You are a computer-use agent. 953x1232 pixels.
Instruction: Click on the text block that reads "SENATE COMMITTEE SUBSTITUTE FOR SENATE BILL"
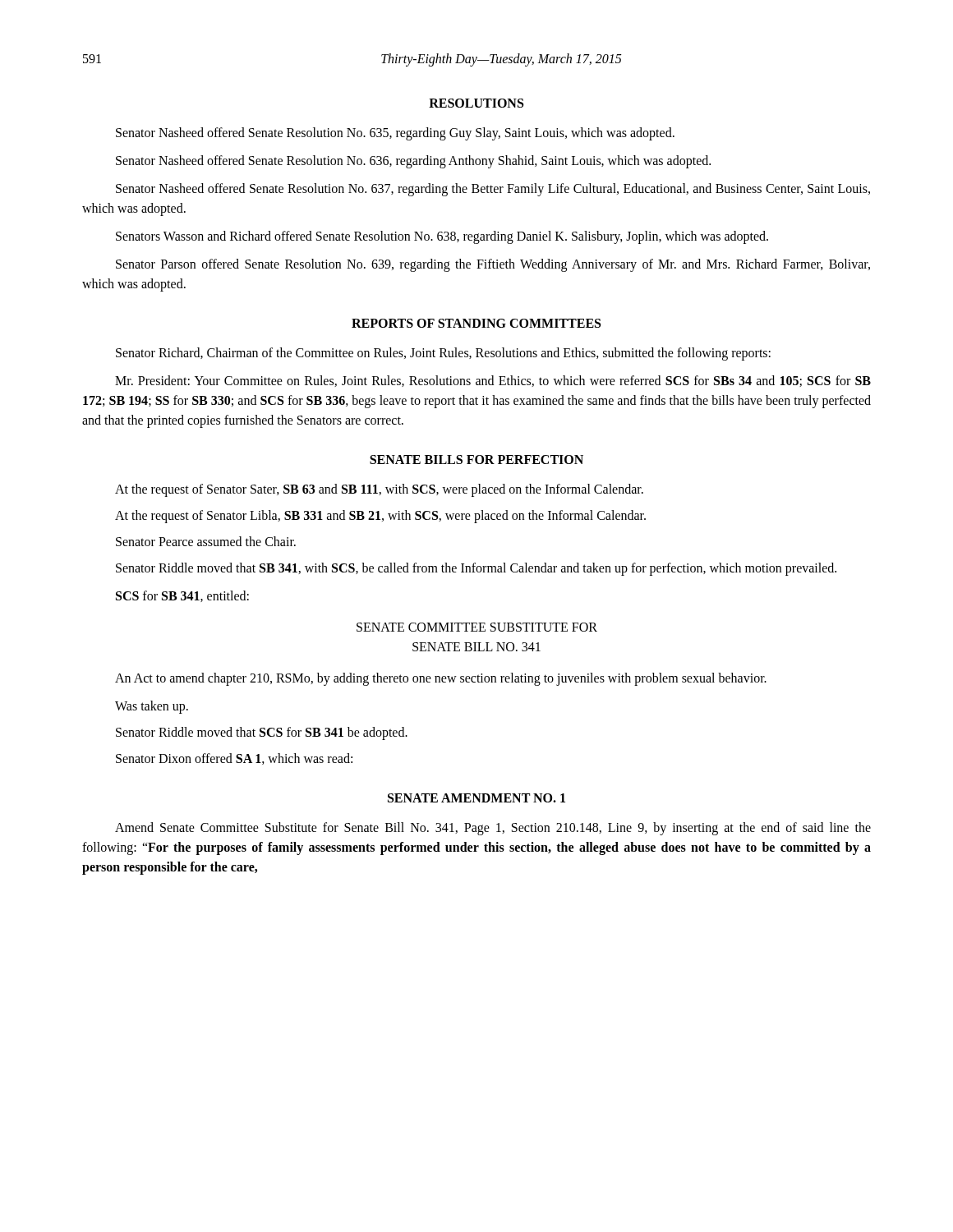tap(476, 637)
